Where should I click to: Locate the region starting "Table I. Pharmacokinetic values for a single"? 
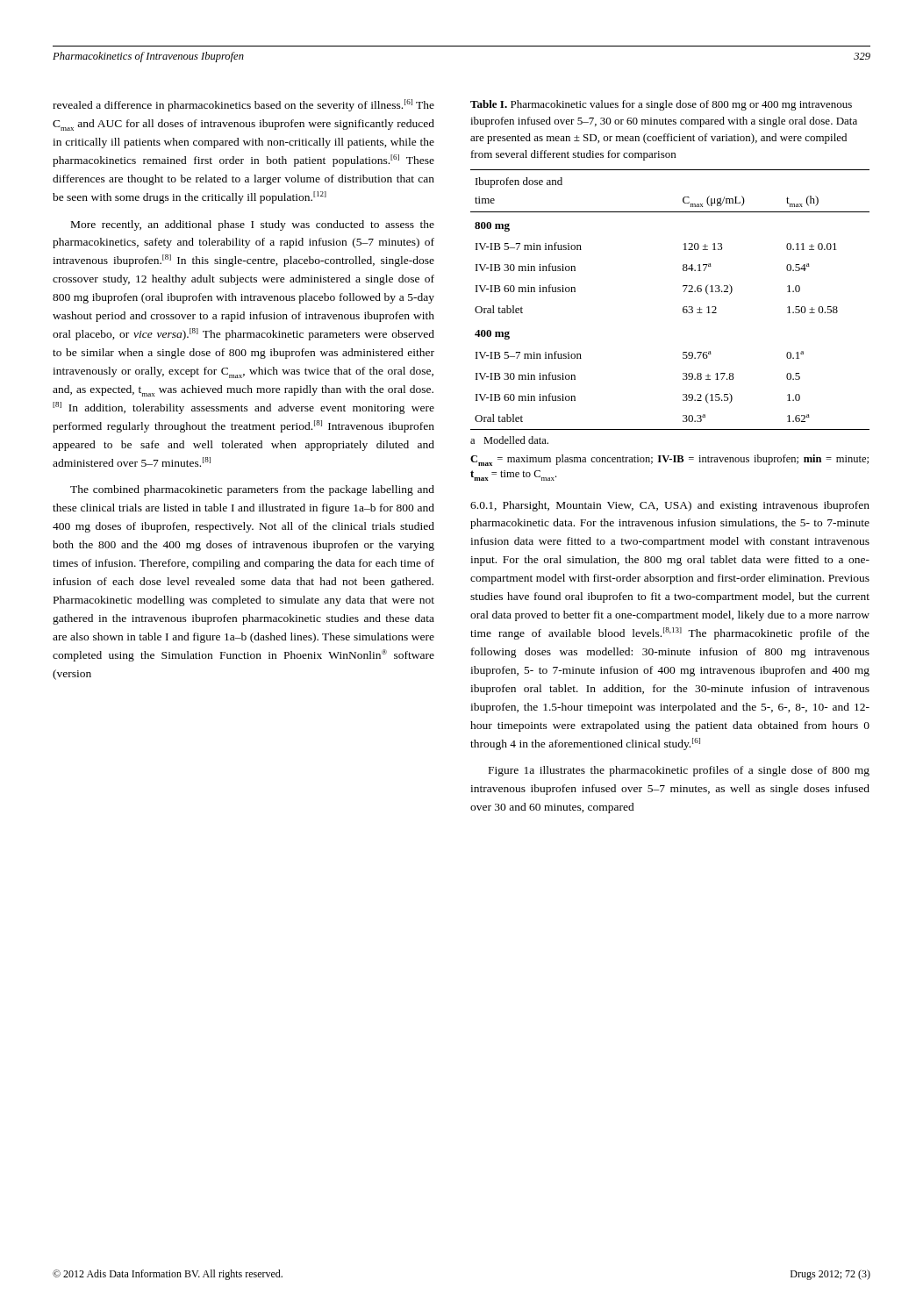tap(664, 129)
